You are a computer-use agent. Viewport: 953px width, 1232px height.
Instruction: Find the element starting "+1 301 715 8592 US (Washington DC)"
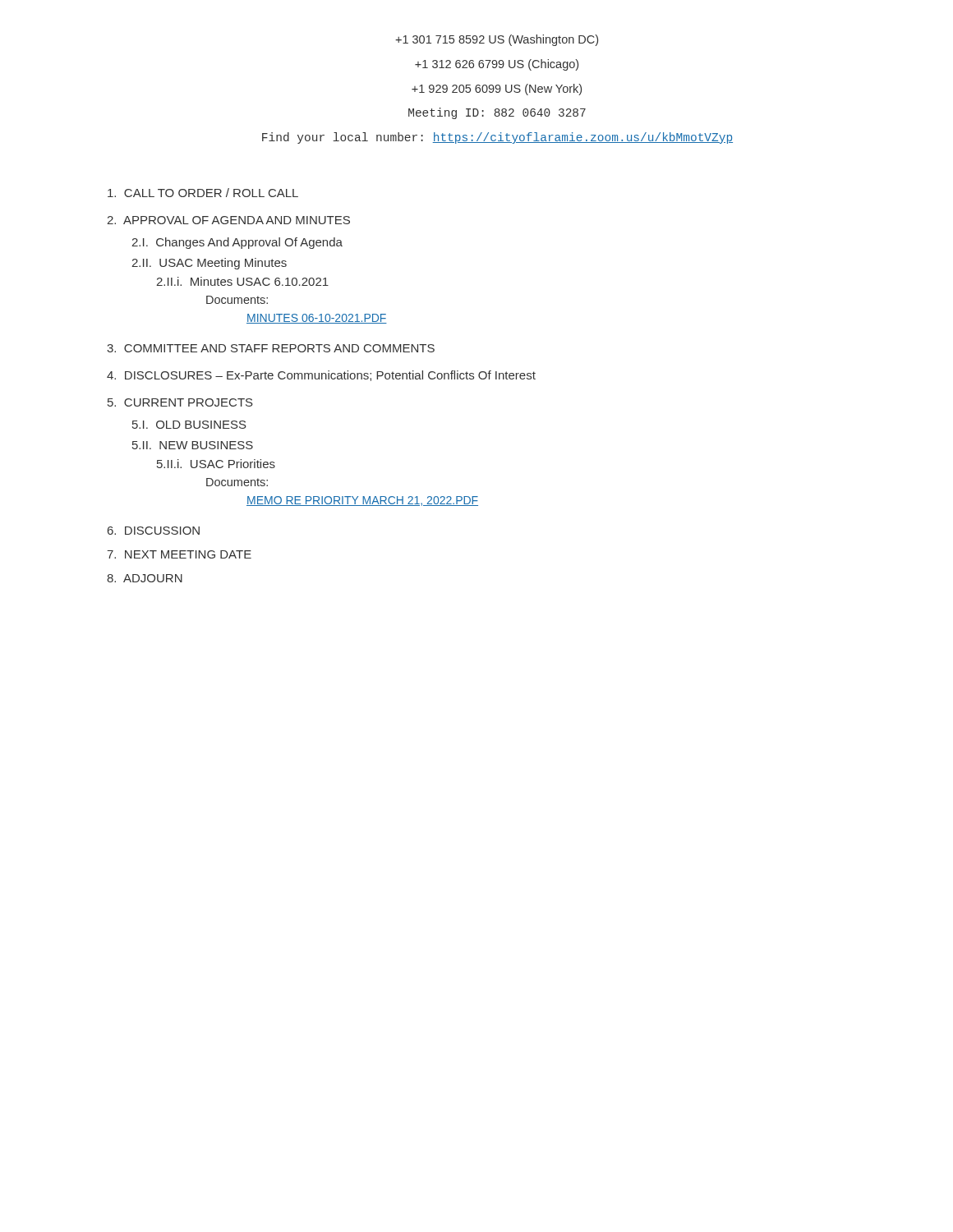pyautogui.click(x=497, y=39)
